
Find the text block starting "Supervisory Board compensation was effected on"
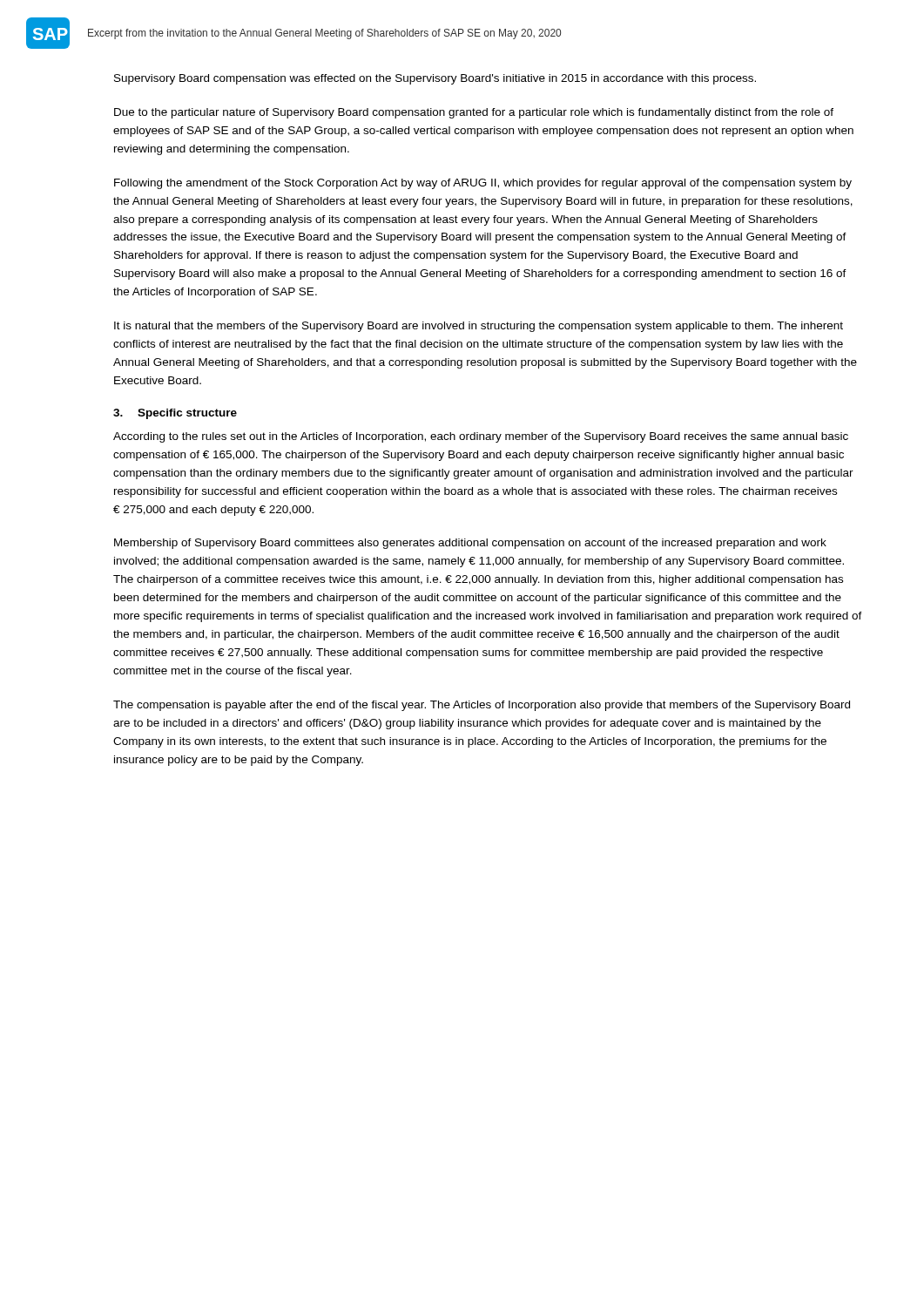click(435, 78)
